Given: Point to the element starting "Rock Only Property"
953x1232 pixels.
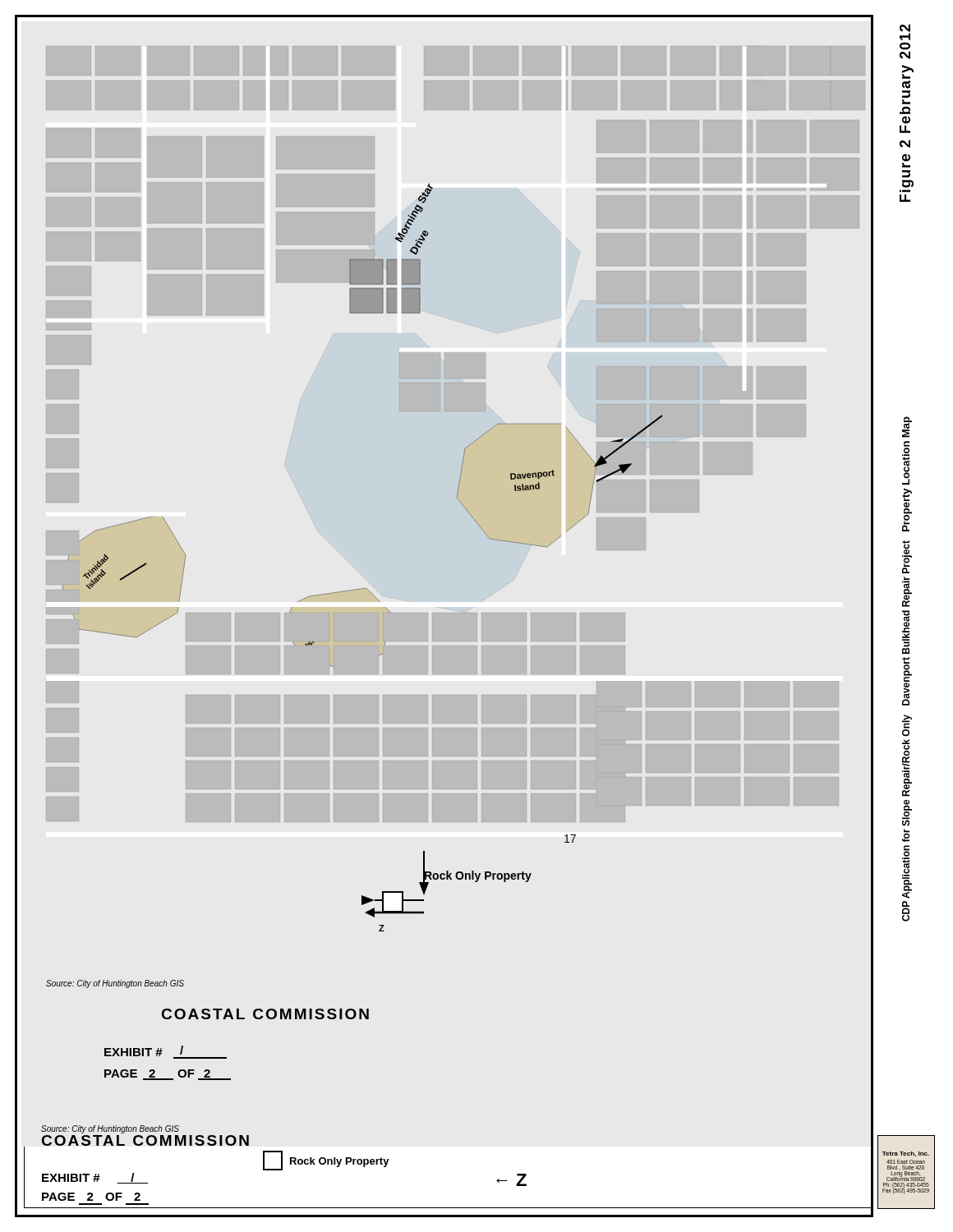Looking at the screenshot, I should [x=326, y=1161].
